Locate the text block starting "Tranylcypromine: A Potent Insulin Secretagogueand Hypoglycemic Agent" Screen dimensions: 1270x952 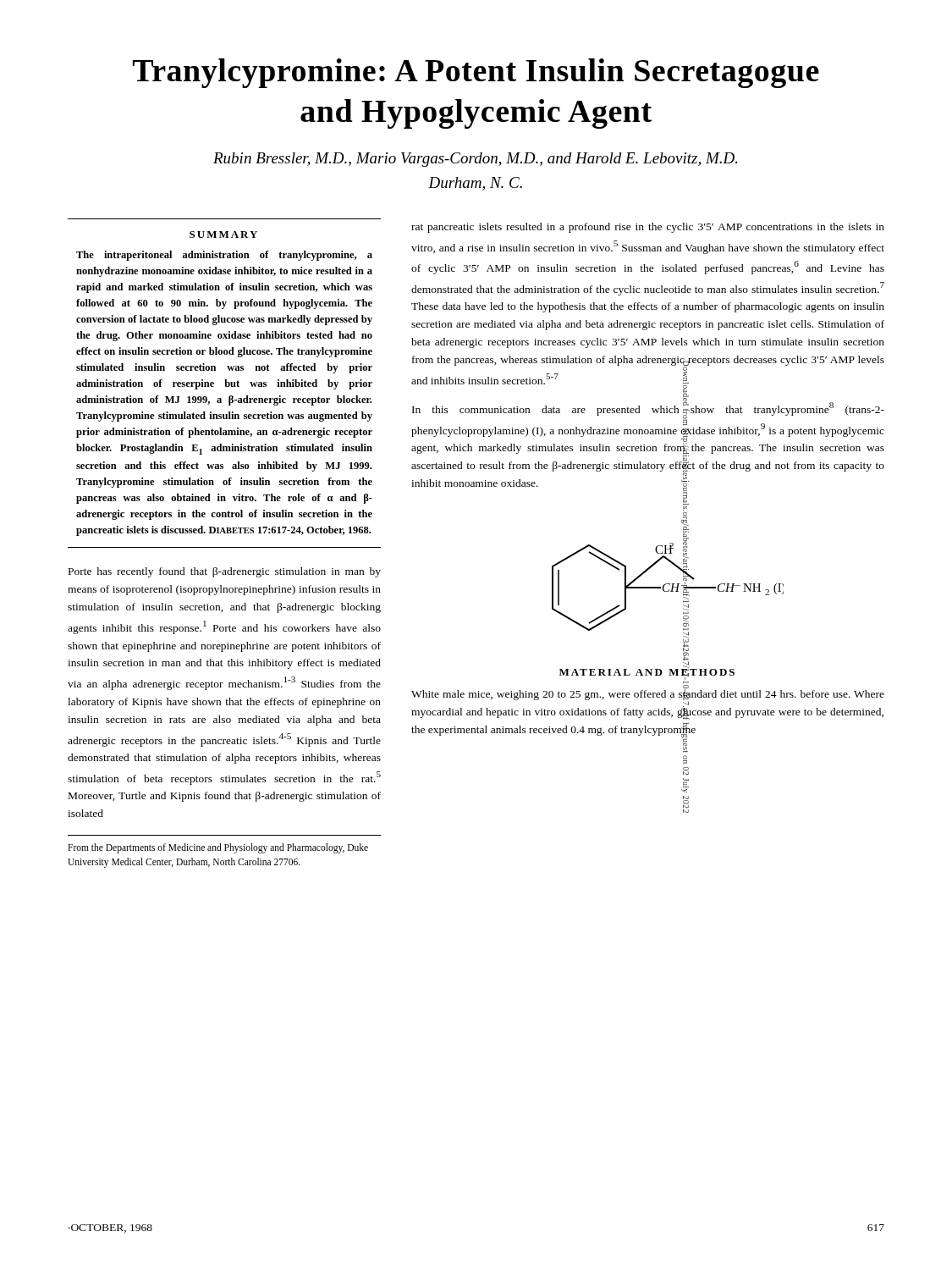coord(476,91)
